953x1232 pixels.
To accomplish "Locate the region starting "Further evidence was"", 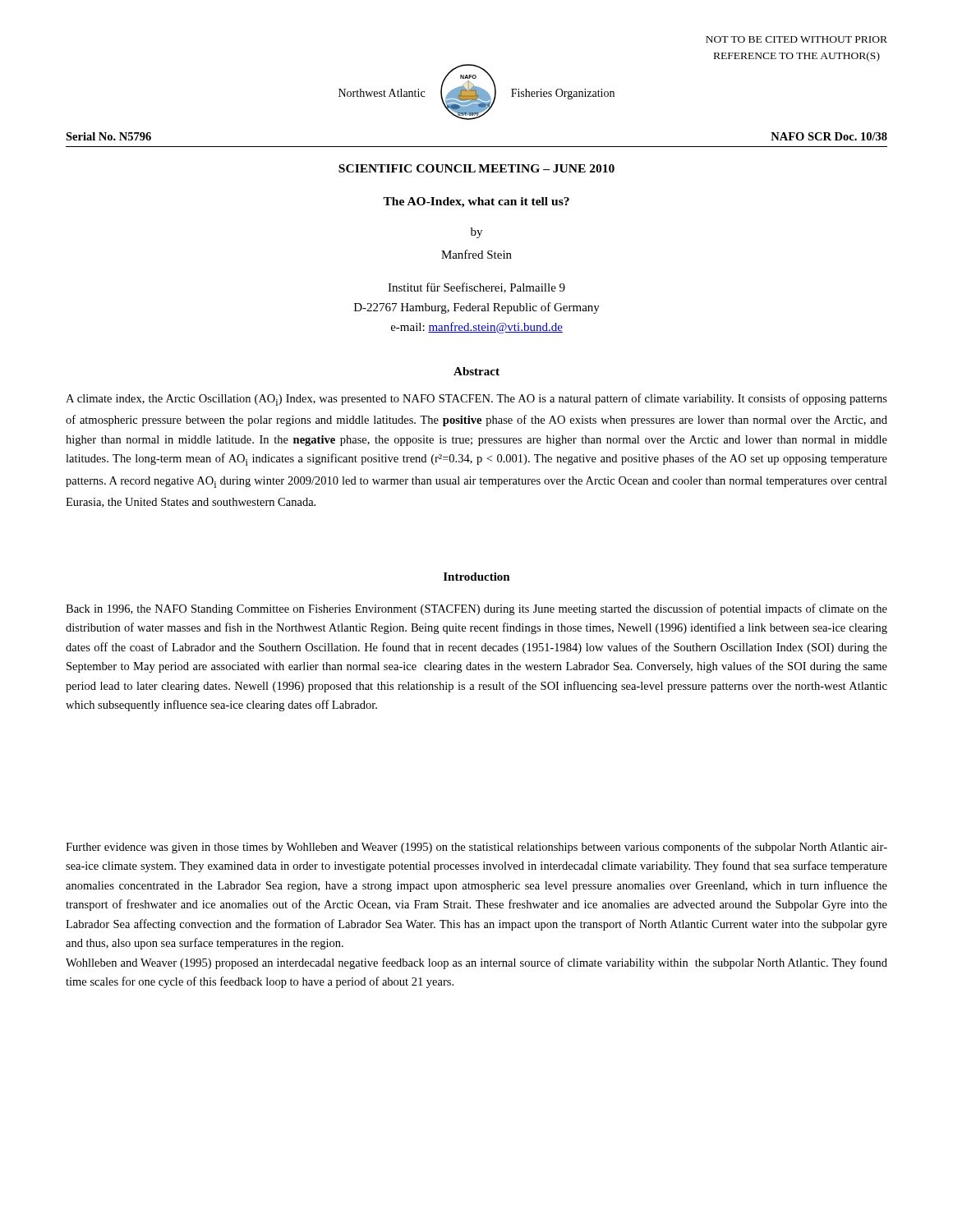I will click(476, 914).
